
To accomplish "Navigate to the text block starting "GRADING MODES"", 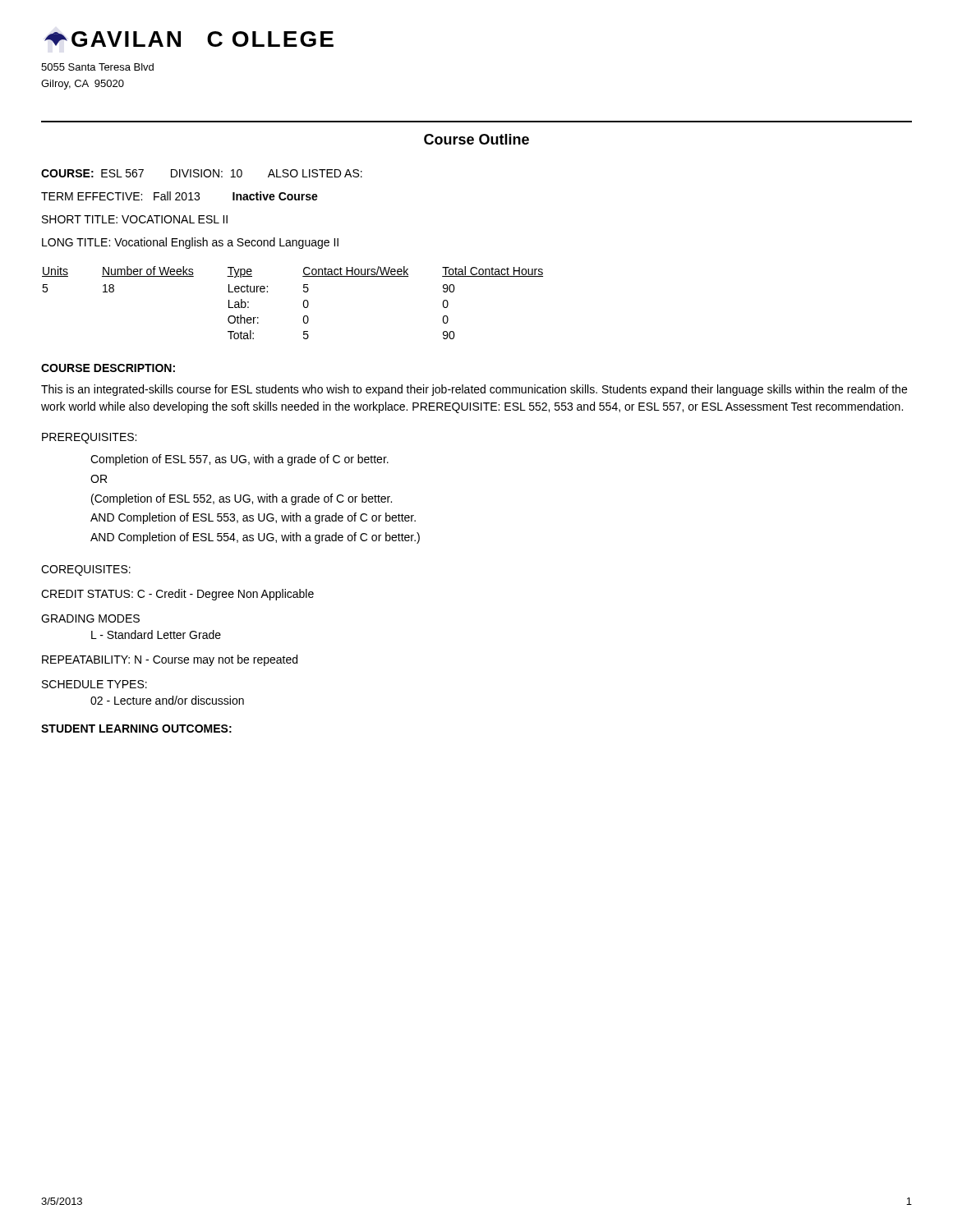I will (91, 618).
